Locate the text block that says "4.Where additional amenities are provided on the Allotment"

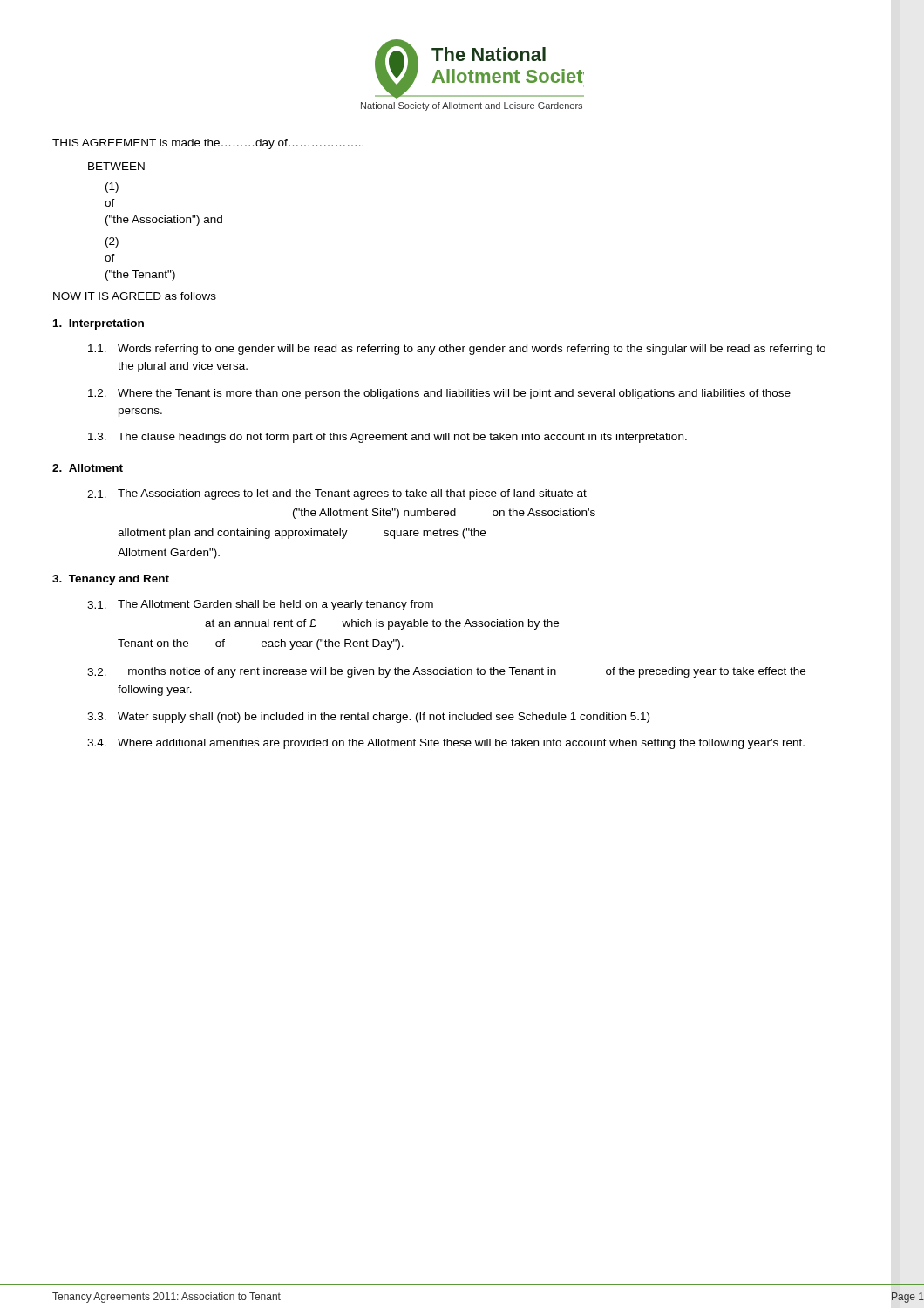(460, 743)
